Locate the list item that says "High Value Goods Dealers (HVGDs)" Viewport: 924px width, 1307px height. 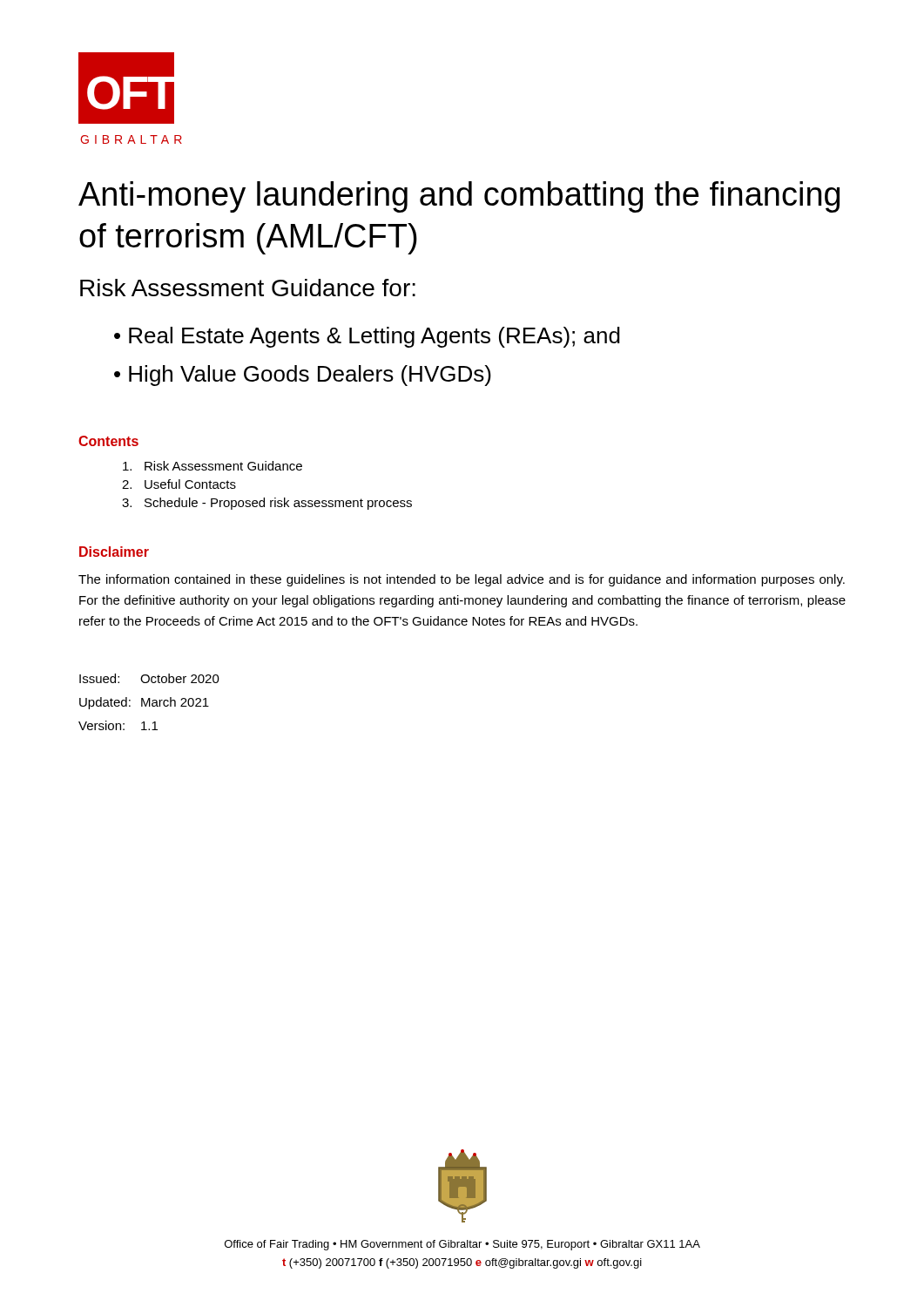(310, 374)
